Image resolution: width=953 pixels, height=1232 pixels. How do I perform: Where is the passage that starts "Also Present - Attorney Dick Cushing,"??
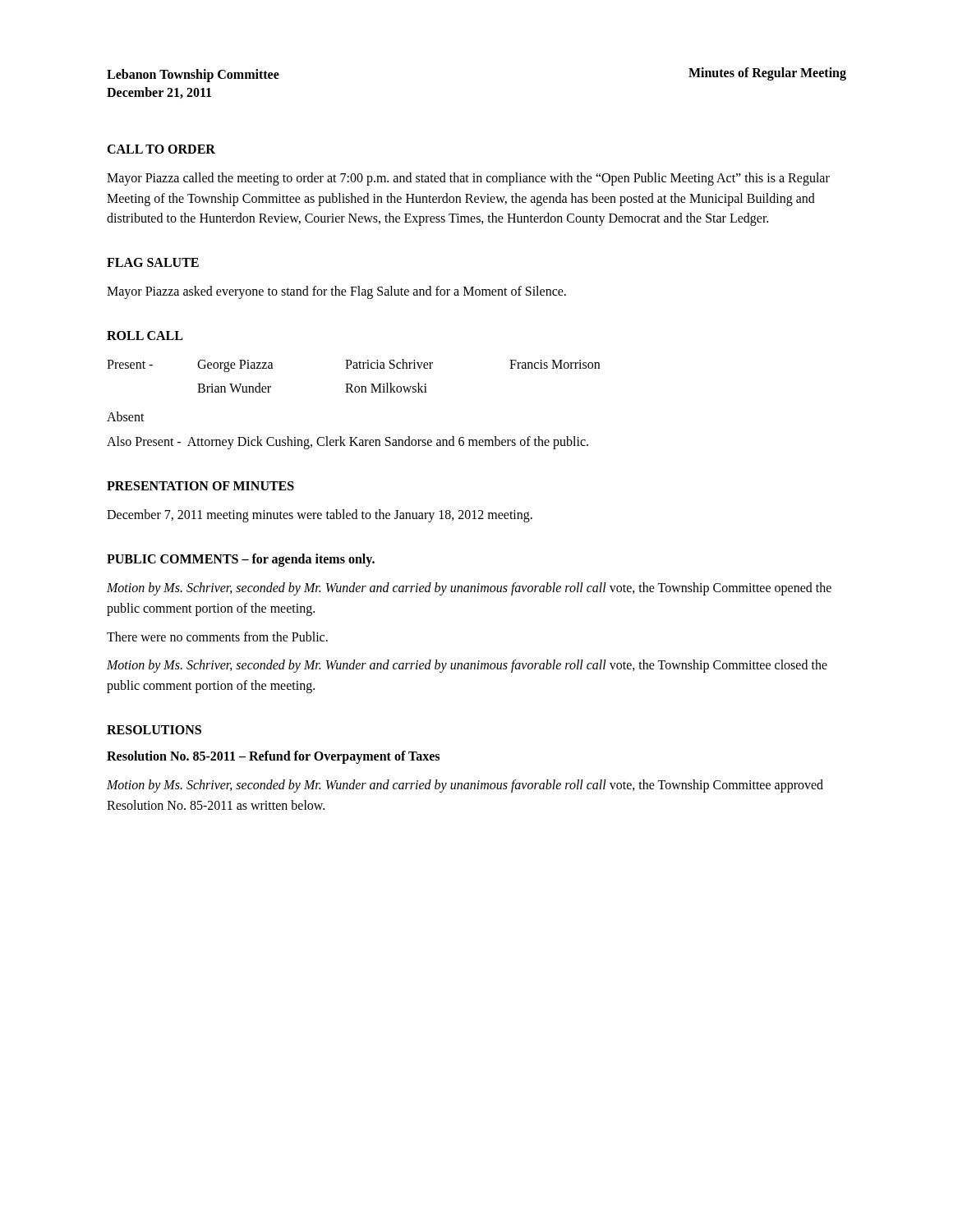point(348,442)
